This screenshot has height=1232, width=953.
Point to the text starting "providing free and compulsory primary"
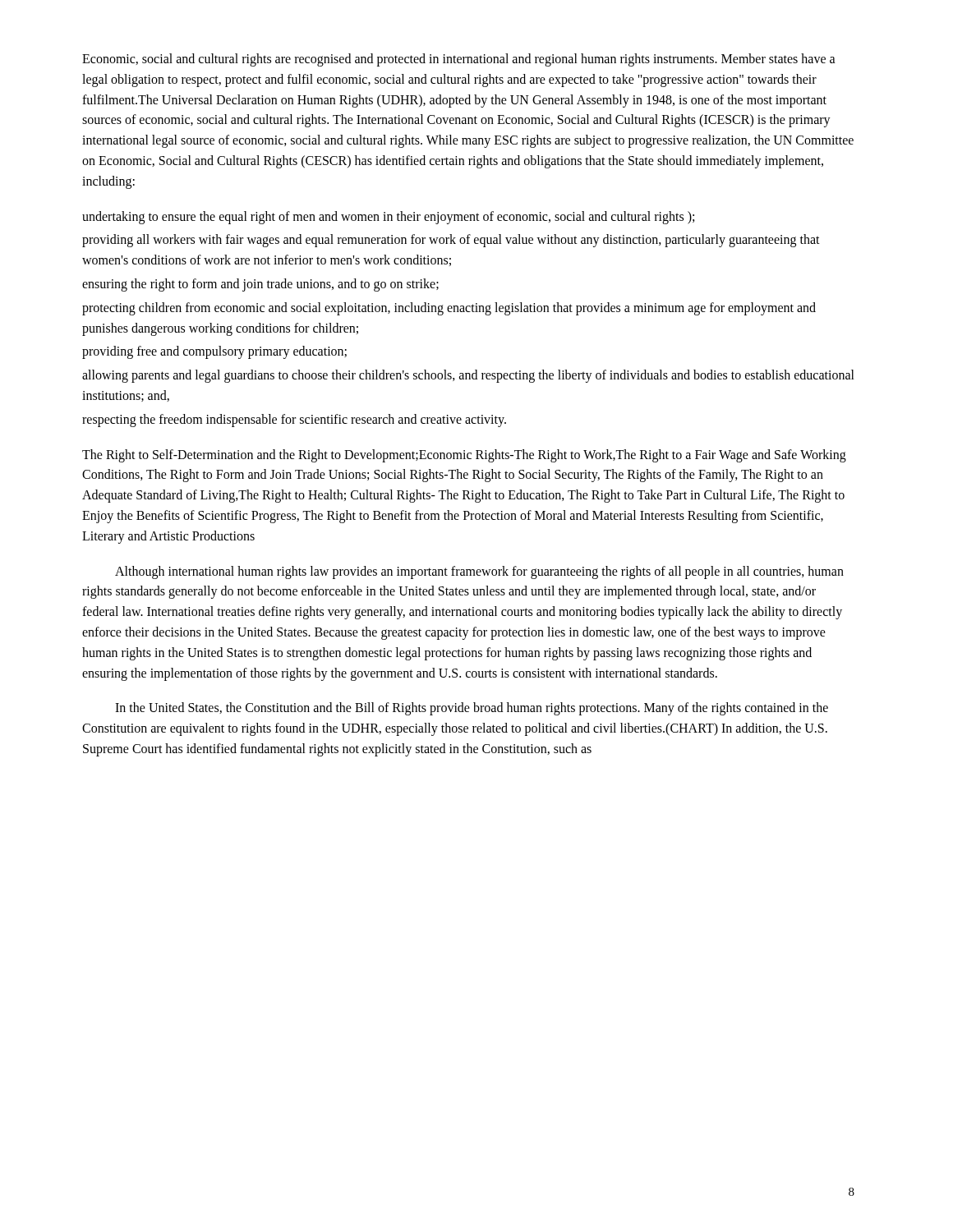pos(215,351)
